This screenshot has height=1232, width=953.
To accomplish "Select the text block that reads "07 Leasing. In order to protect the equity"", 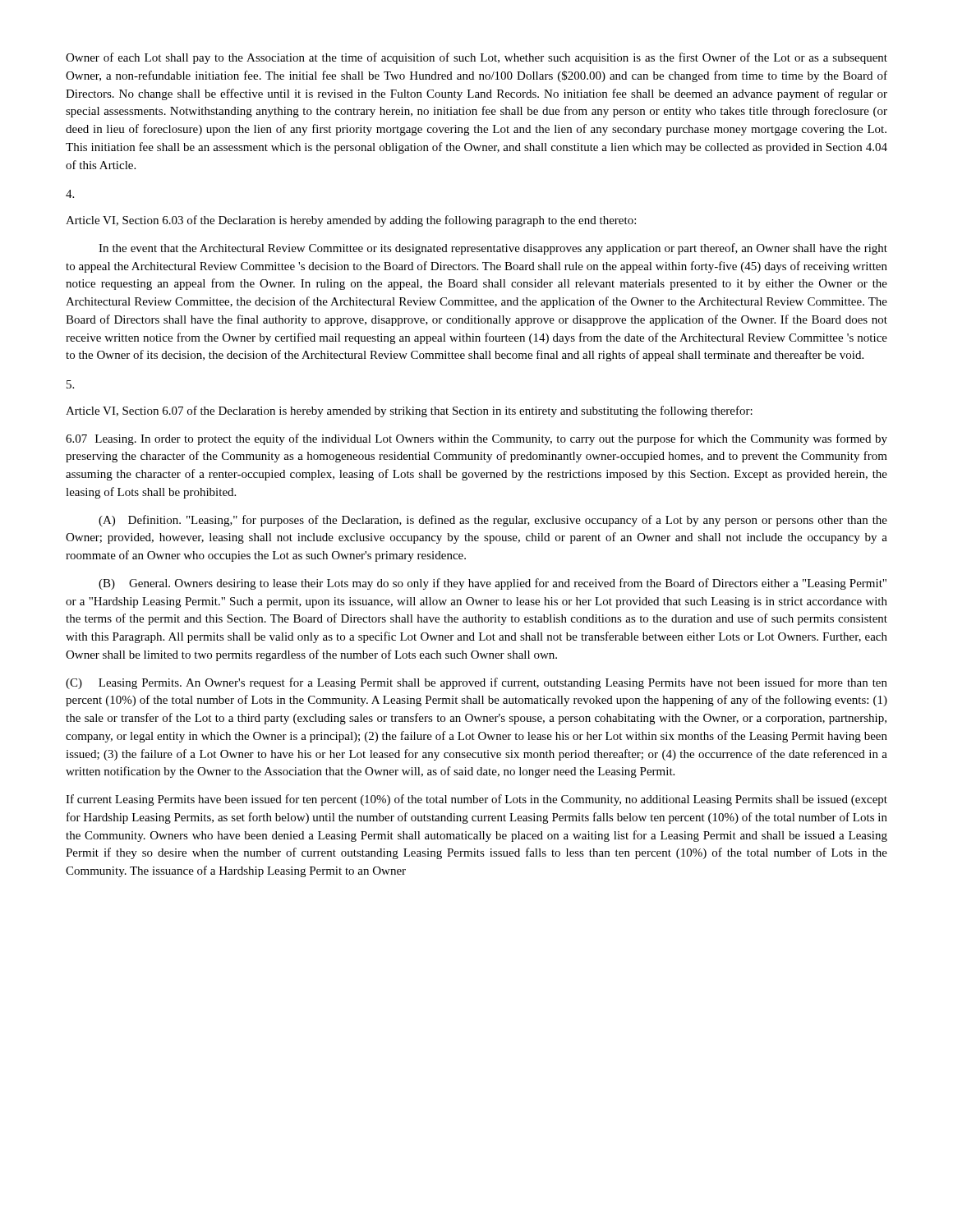I will [476, 466].
